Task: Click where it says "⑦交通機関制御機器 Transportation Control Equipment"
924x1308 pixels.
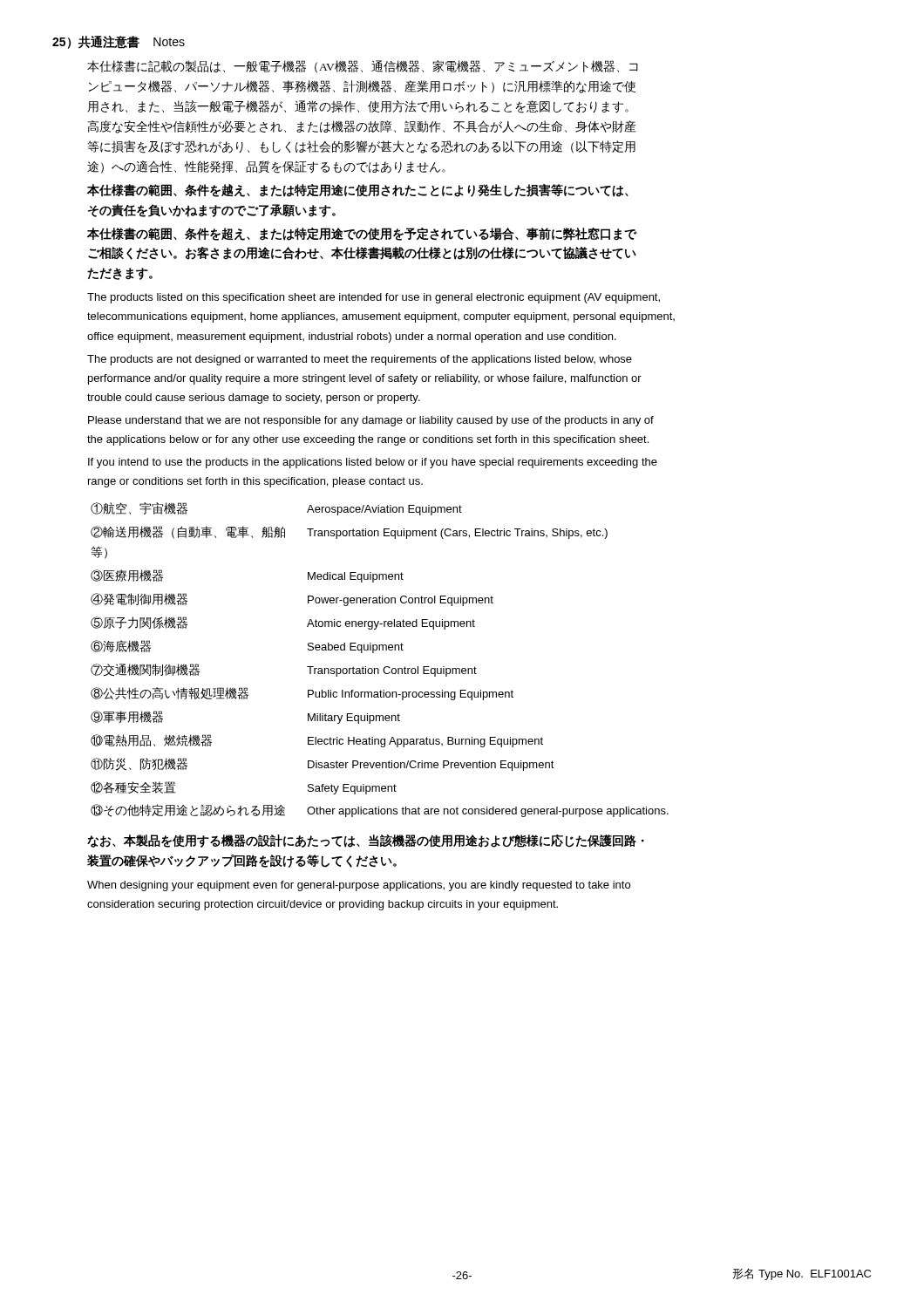Action: point(479,671)
